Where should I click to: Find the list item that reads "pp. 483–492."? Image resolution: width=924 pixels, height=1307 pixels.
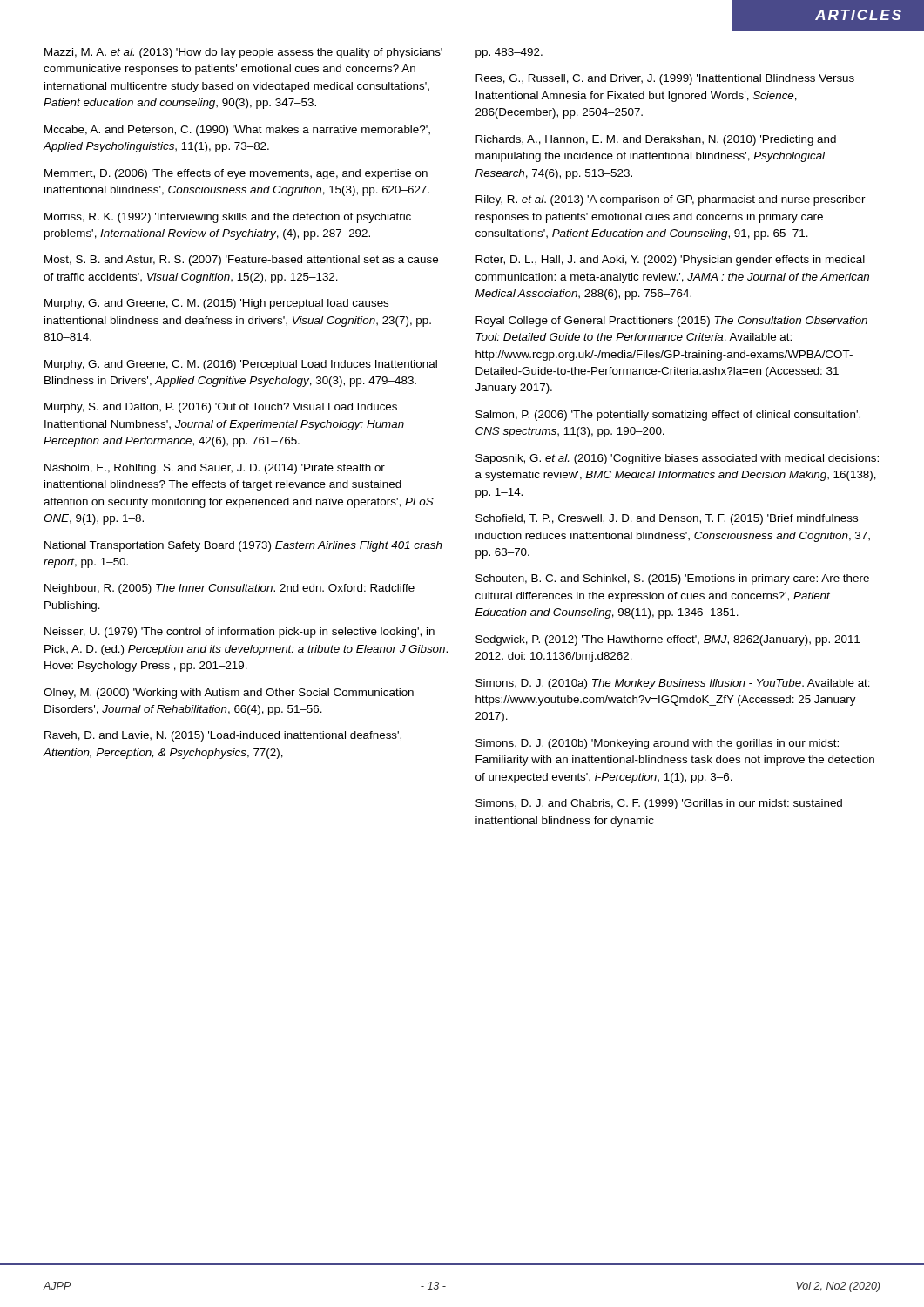coord(509,52)
